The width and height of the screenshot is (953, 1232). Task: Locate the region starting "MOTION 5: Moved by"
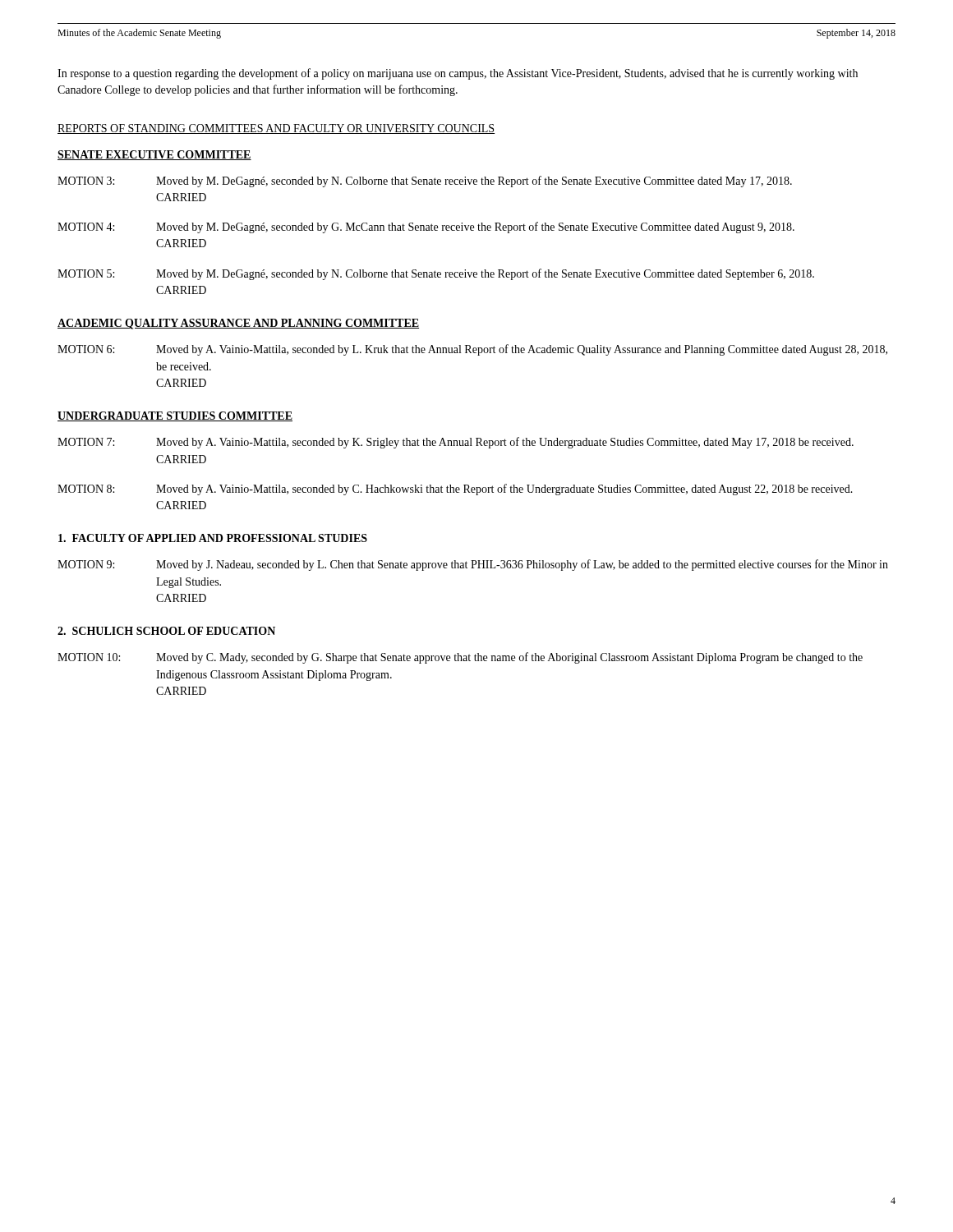[x=476, y=283]
